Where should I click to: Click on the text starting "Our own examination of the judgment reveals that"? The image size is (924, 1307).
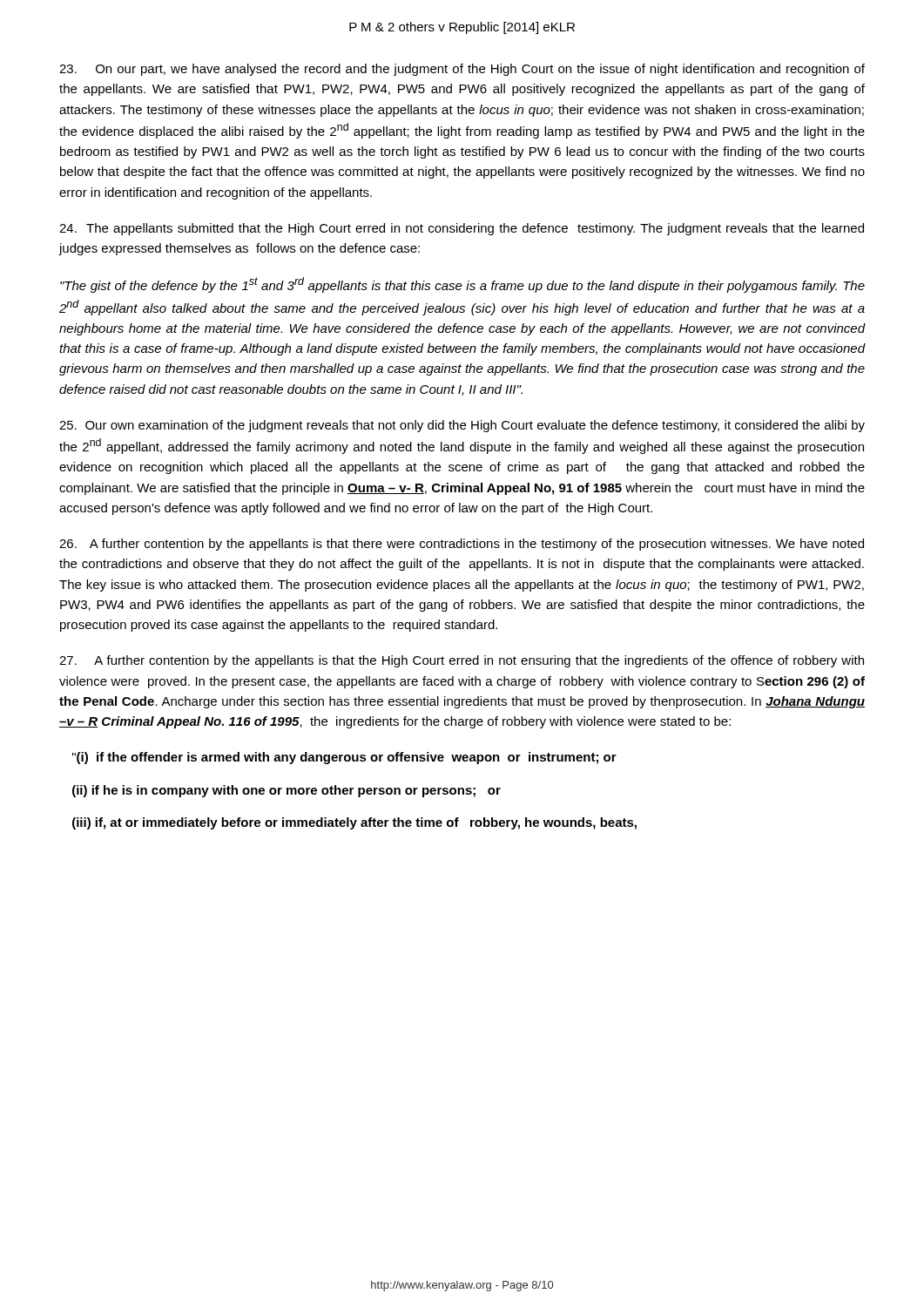[462, 466]
